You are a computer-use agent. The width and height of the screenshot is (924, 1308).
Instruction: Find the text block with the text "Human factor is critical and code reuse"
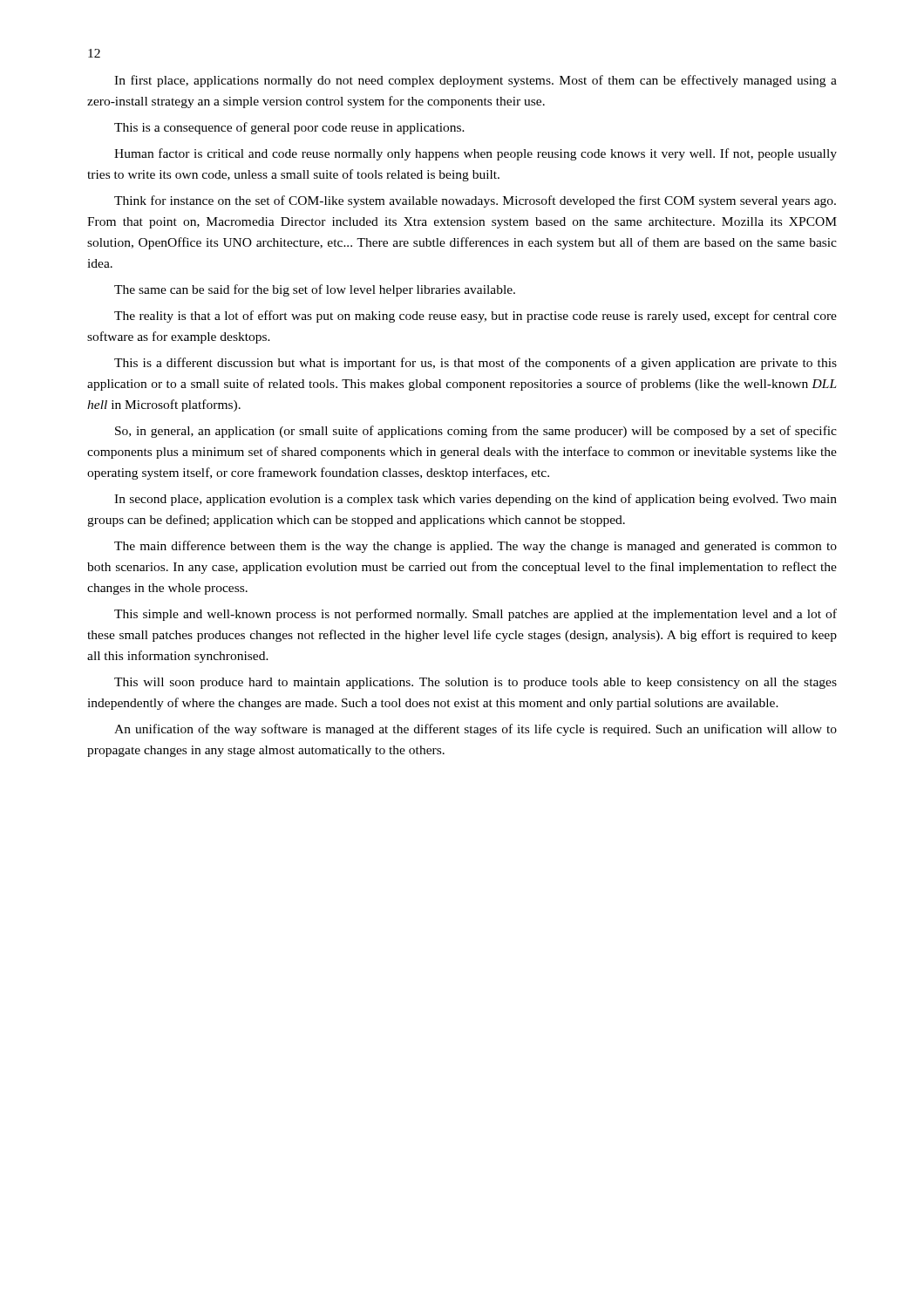[x=462, y=164]
